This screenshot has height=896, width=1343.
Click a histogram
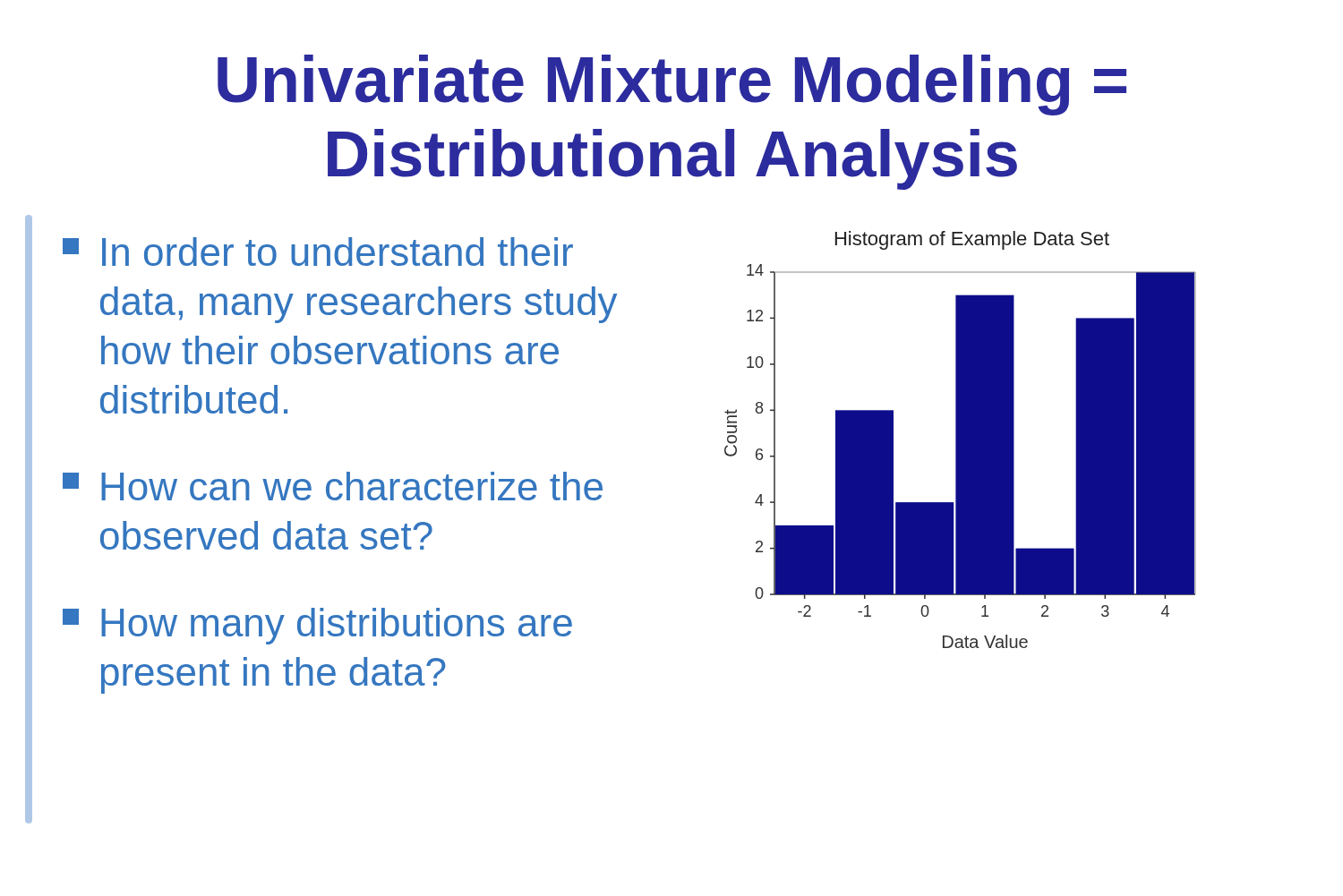pyautogui.click(x=971, y=446)
